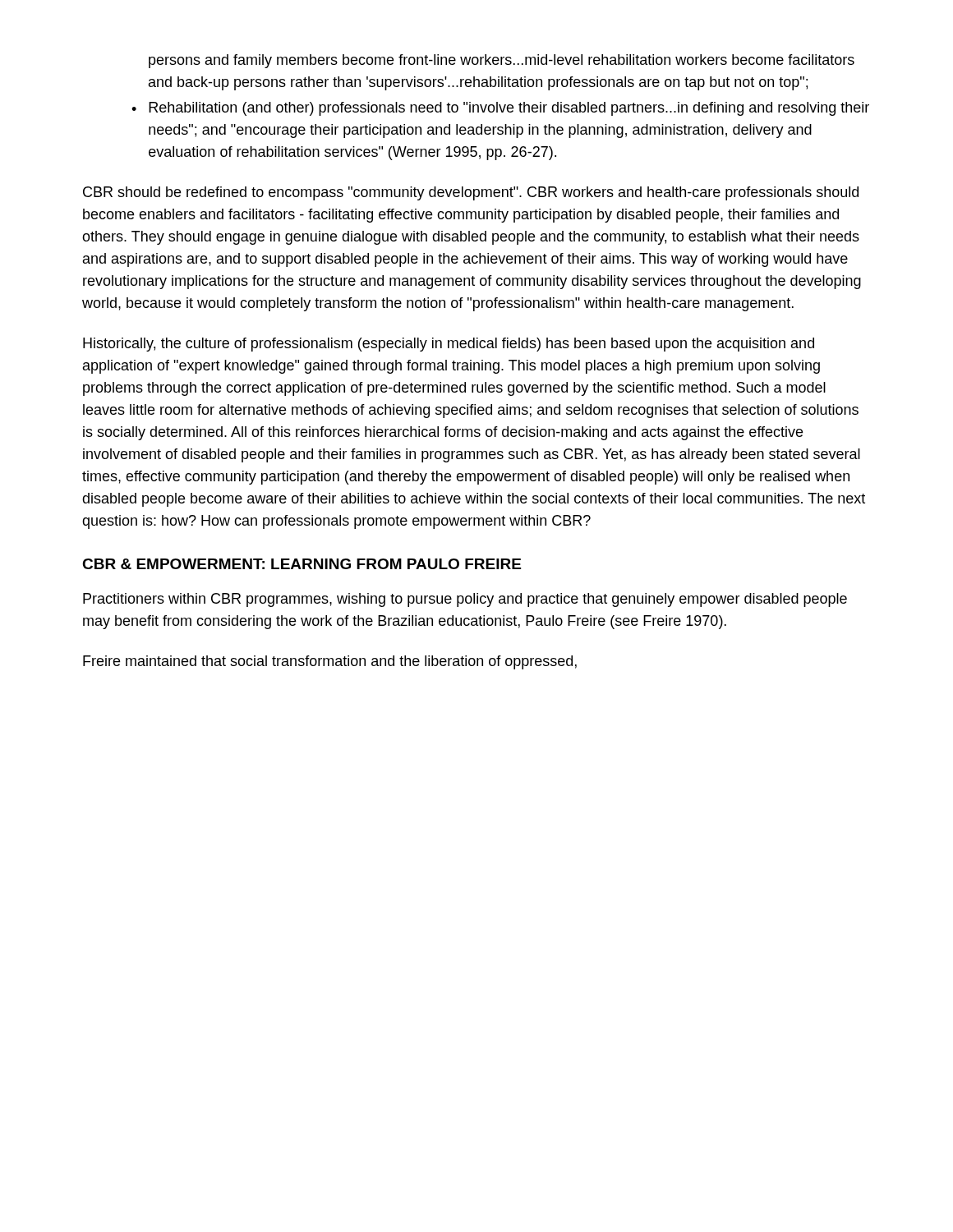Screen dimensions: 1232x953
Task: Click on the text block starting "• Rehabilitation (and other) professionals need to"
Action: (501, 130)
